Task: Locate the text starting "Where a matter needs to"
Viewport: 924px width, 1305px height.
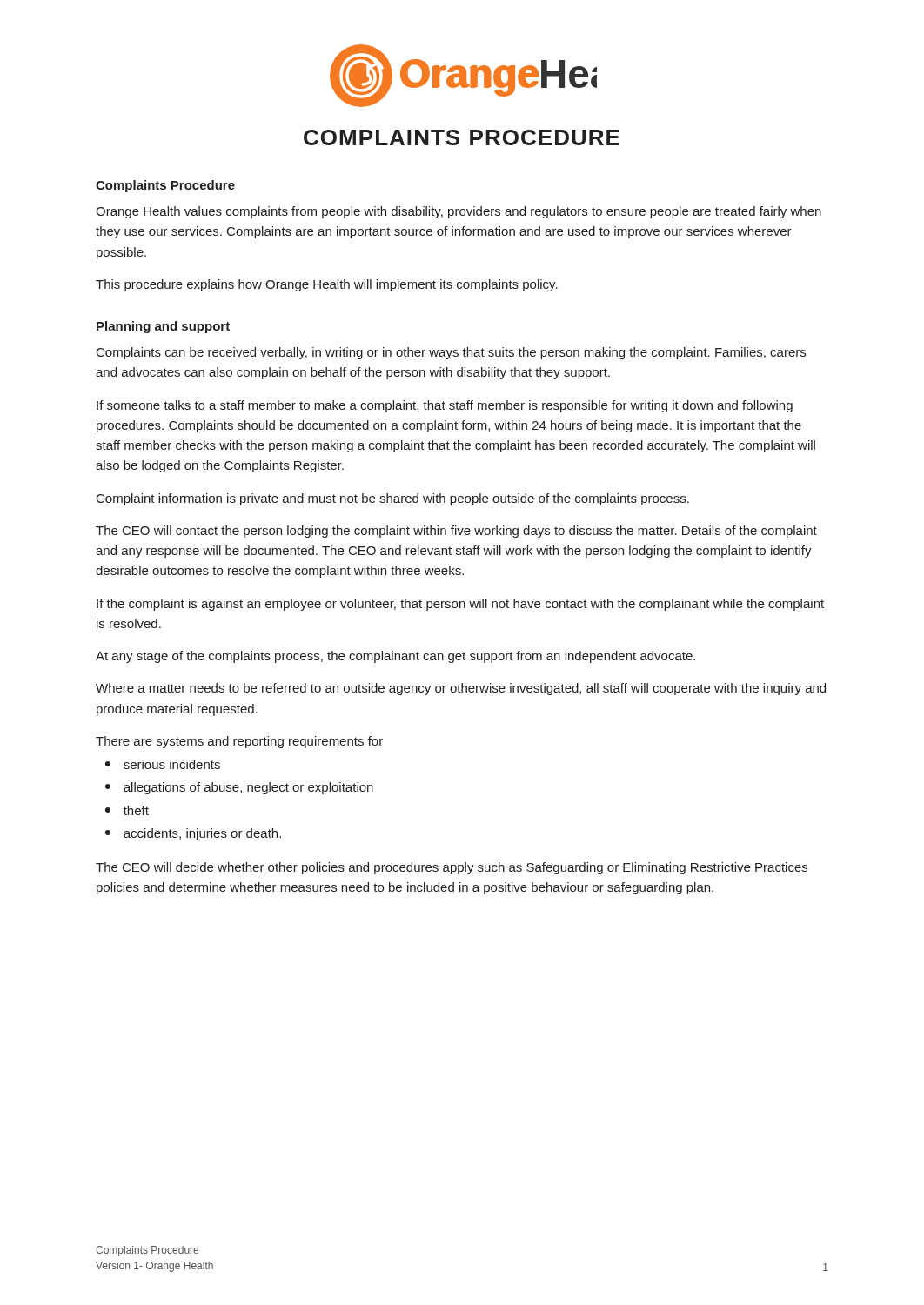Action: (x=461, y=698)
